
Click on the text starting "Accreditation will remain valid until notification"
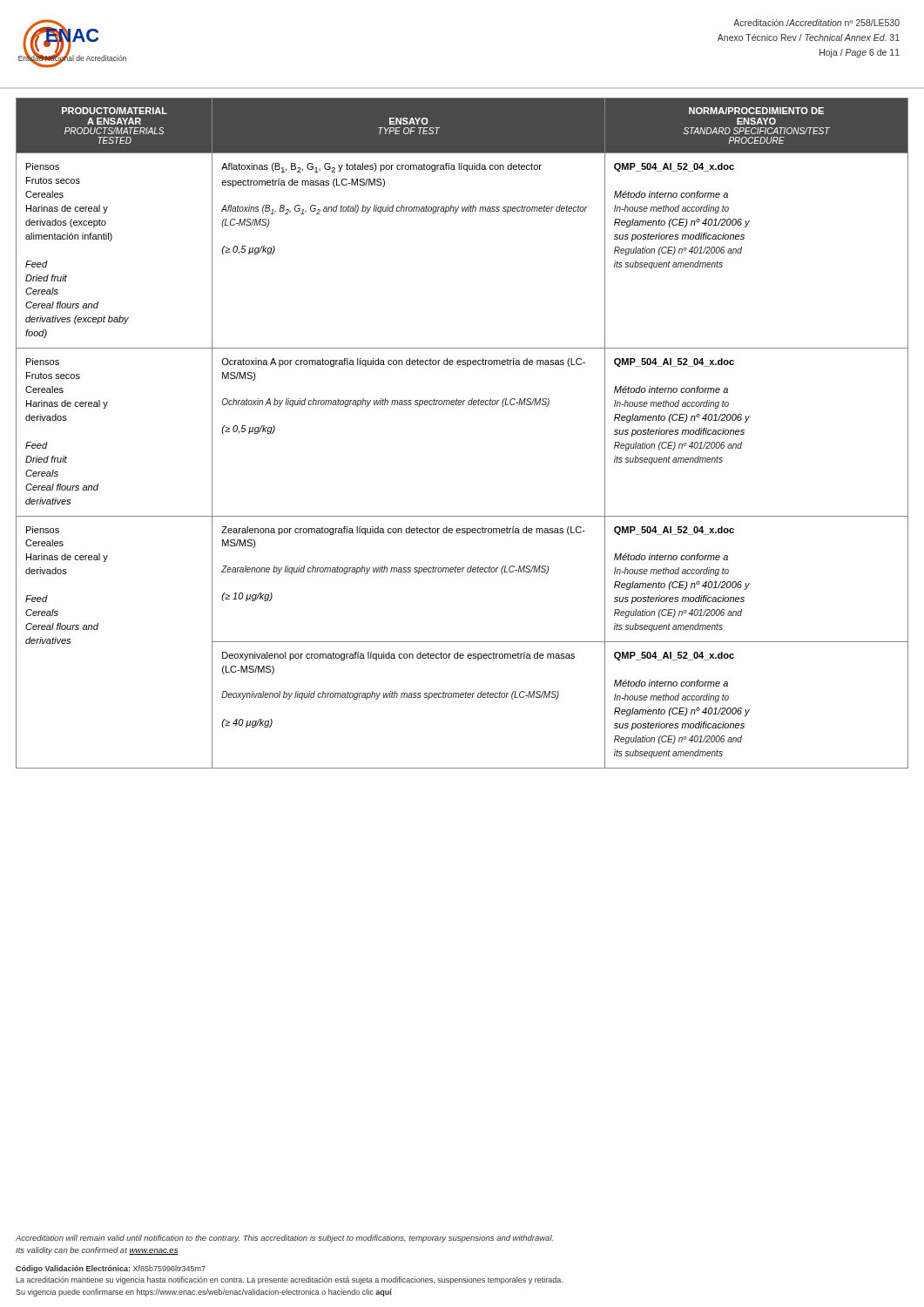tap(285, 1243)
